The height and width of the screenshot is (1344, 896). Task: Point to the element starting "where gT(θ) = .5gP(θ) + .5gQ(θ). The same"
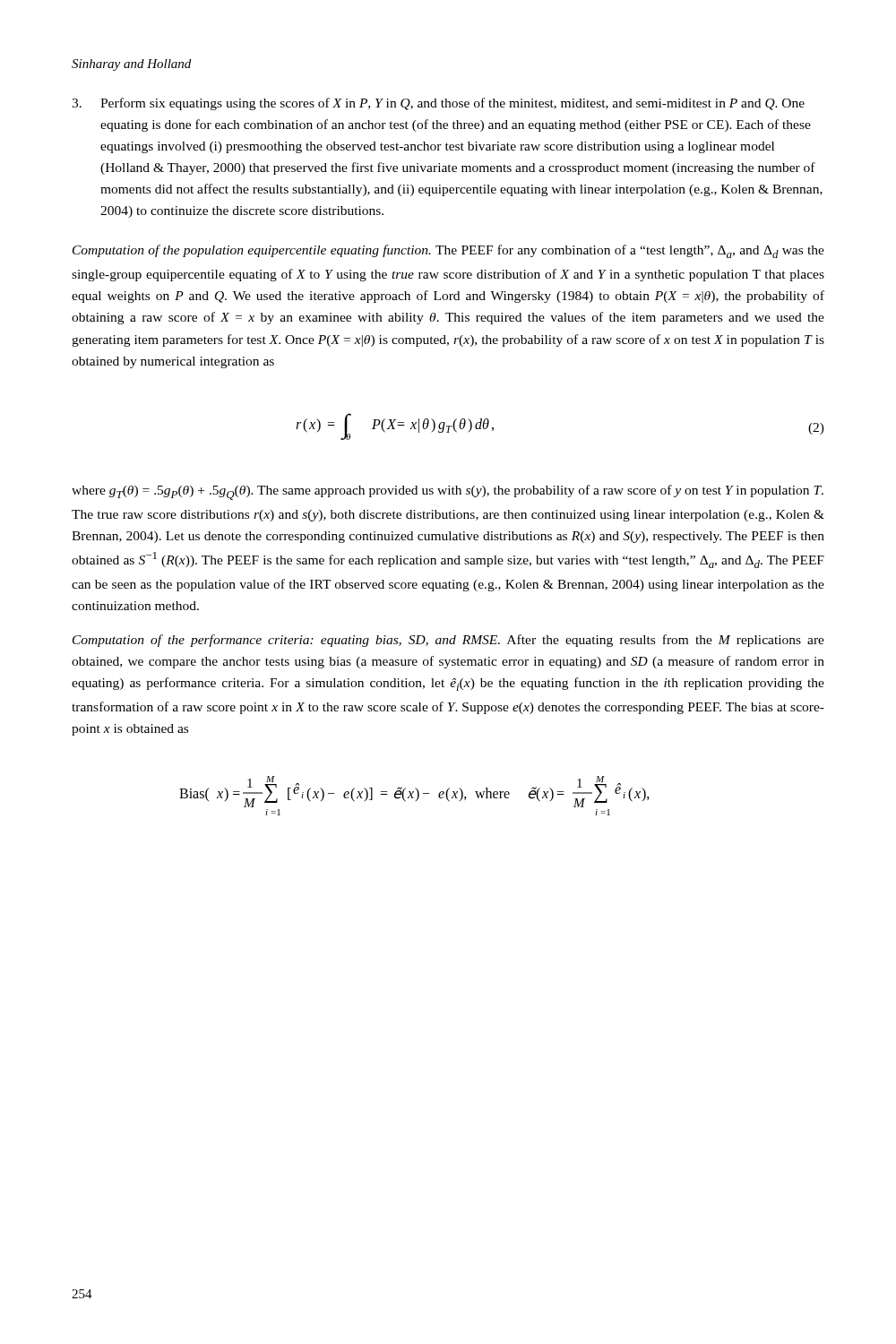[448, 547]
